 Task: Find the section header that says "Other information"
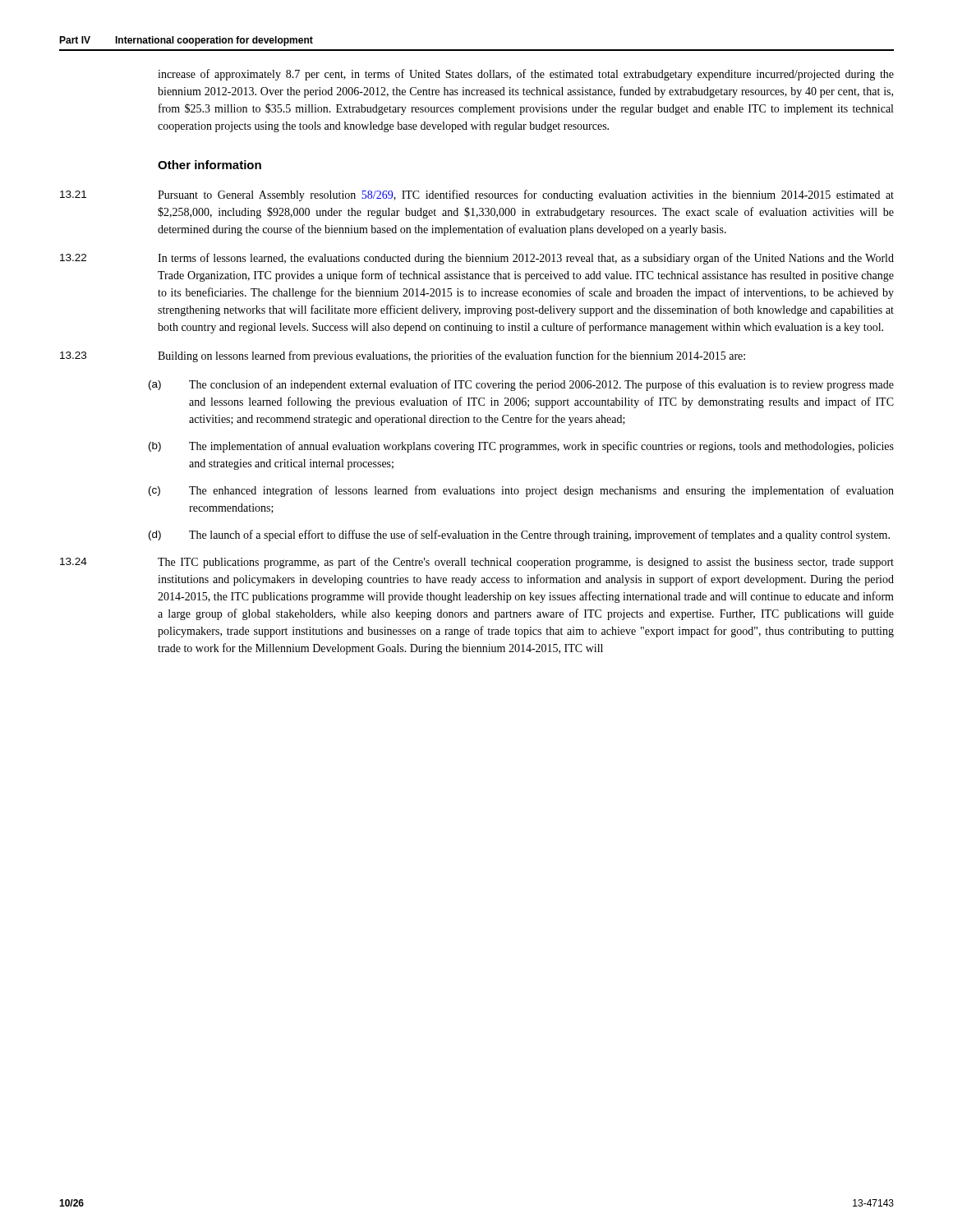209,165
